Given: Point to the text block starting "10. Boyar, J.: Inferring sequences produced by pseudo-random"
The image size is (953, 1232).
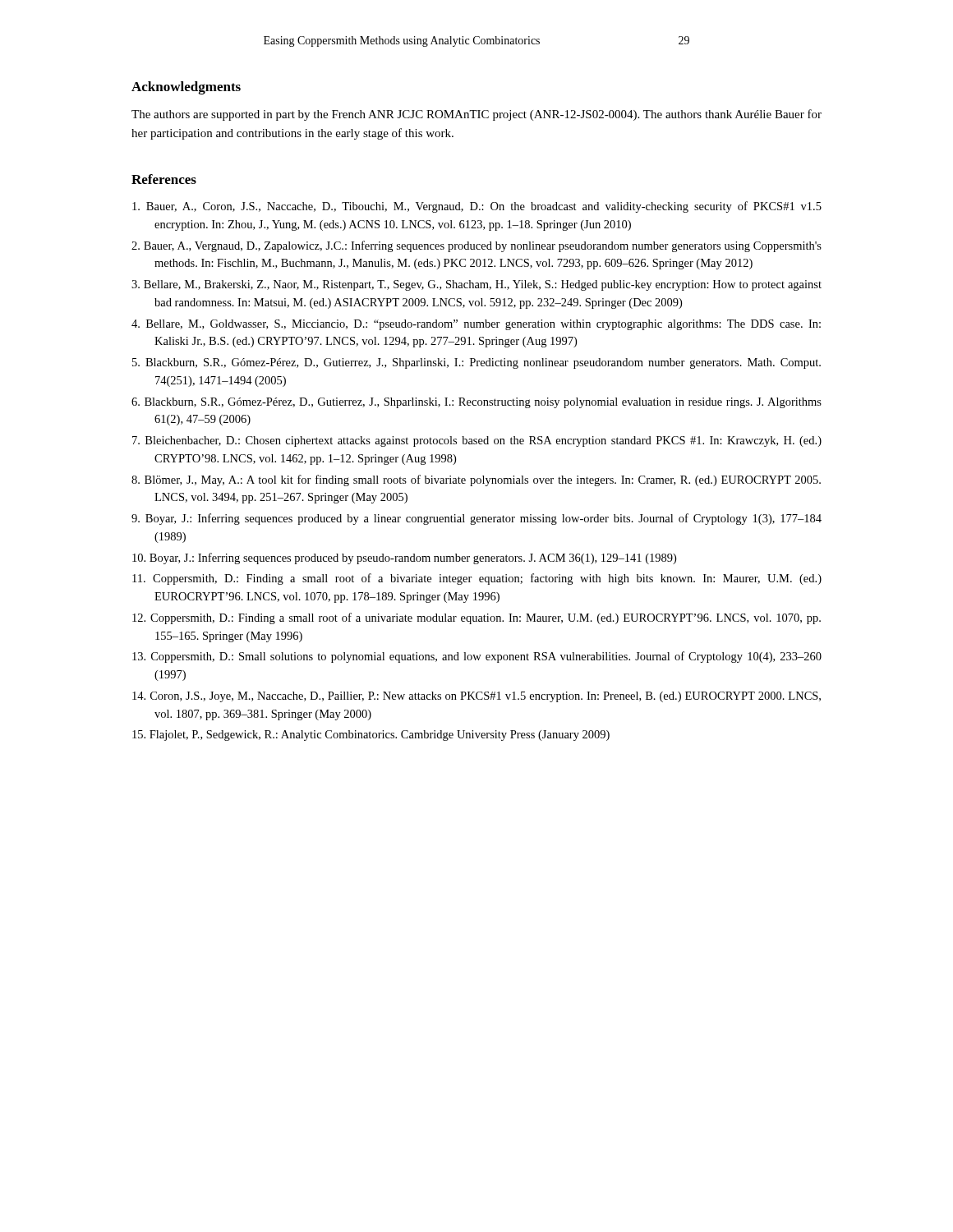Looking at the screenshot, I should tap(404, 557).
